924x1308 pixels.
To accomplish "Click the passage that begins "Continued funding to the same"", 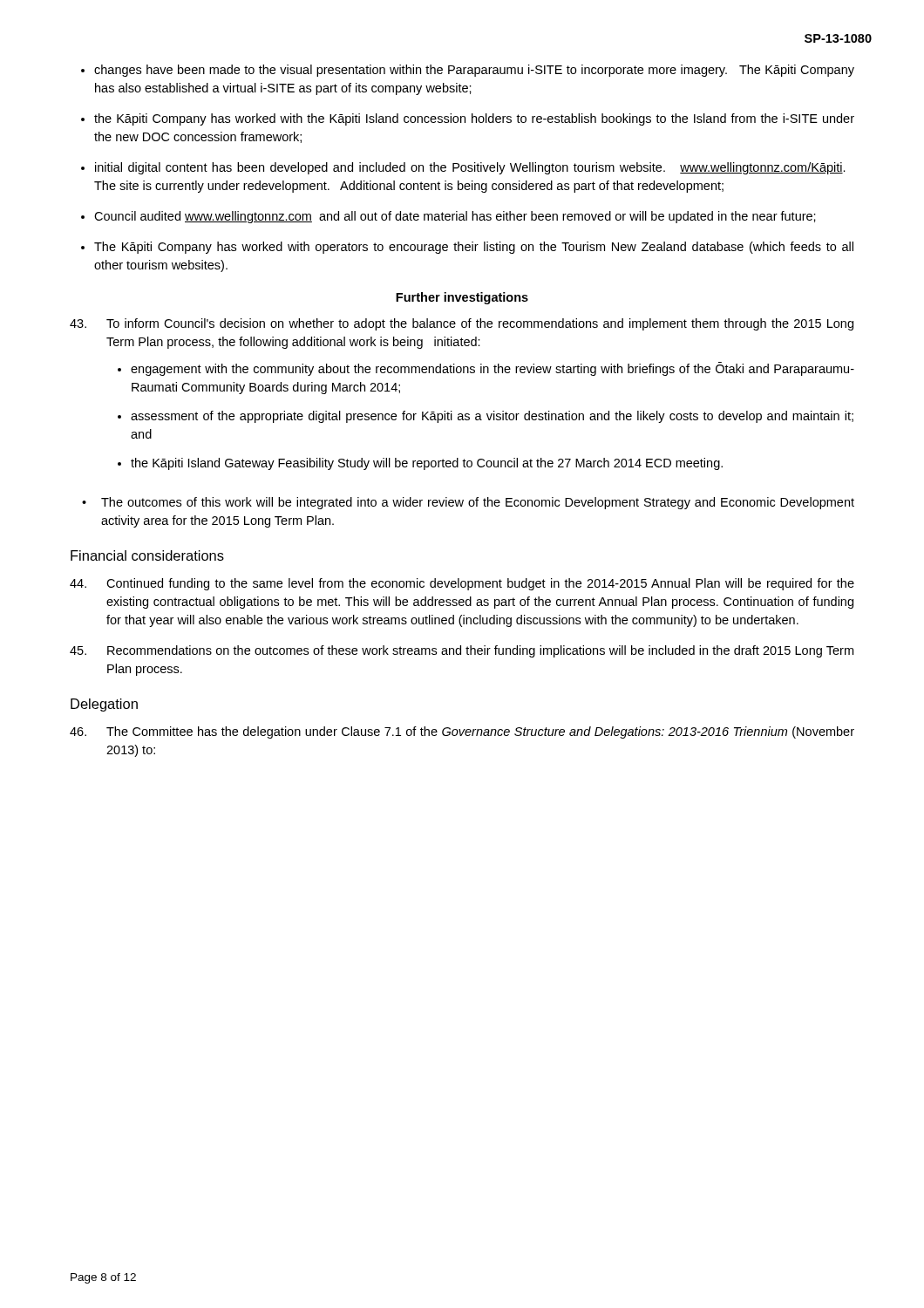I will click(x=462, y=602).
